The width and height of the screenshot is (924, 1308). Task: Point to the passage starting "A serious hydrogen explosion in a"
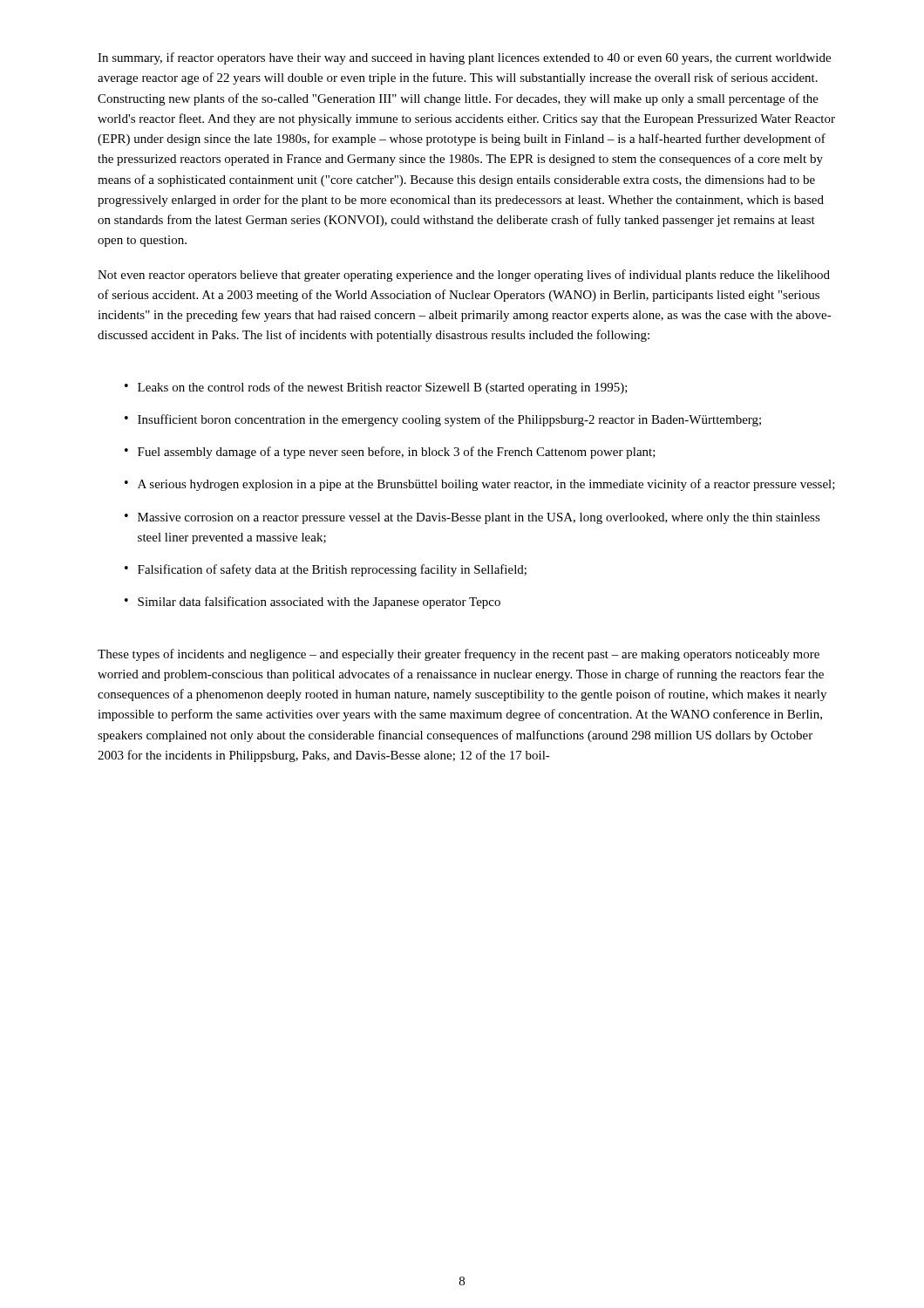487,485
